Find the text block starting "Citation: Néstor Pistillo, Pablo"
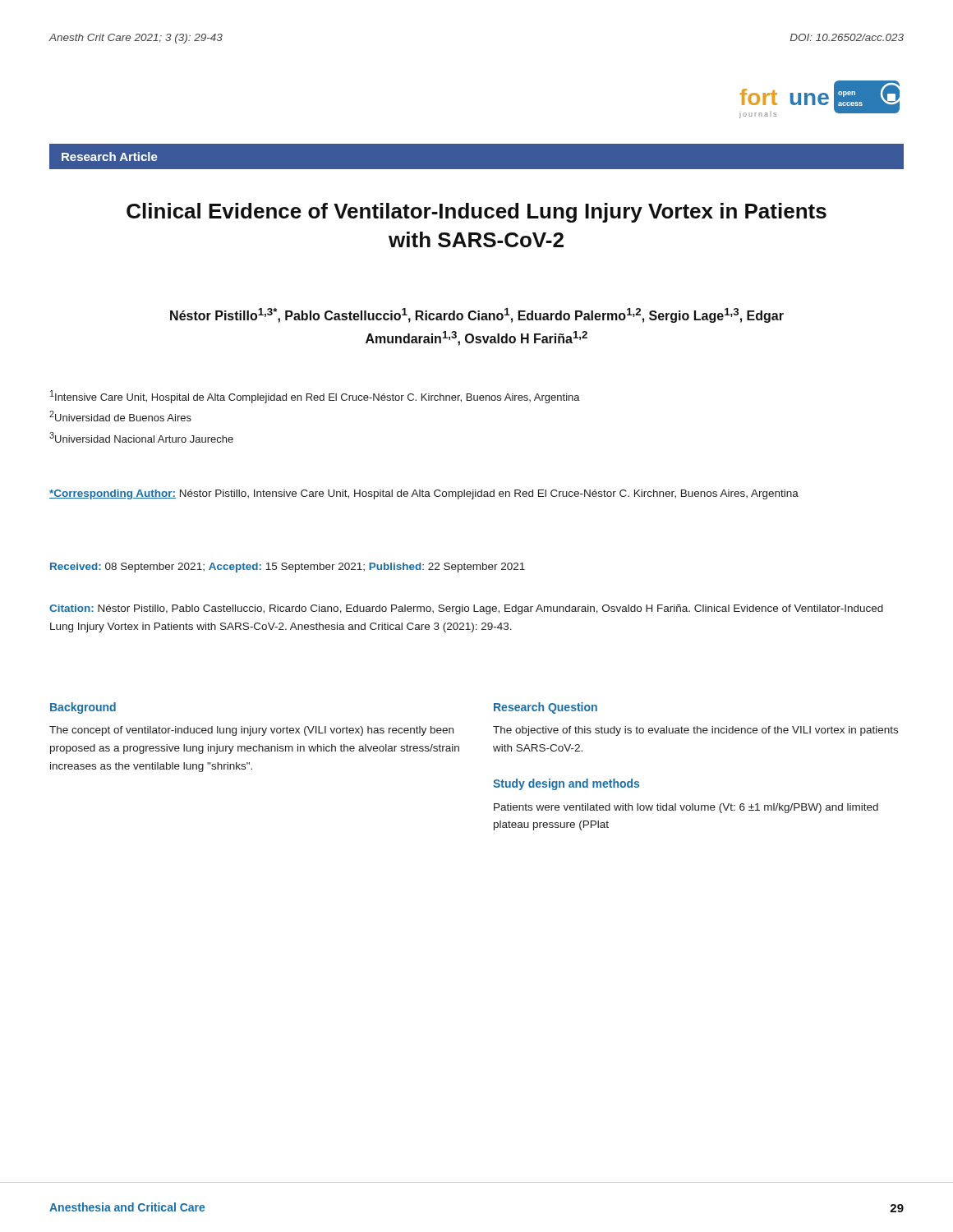Image resolution: width=953 pixels, height=1232 pixels. pyautogui.click(x=466, y=617)
